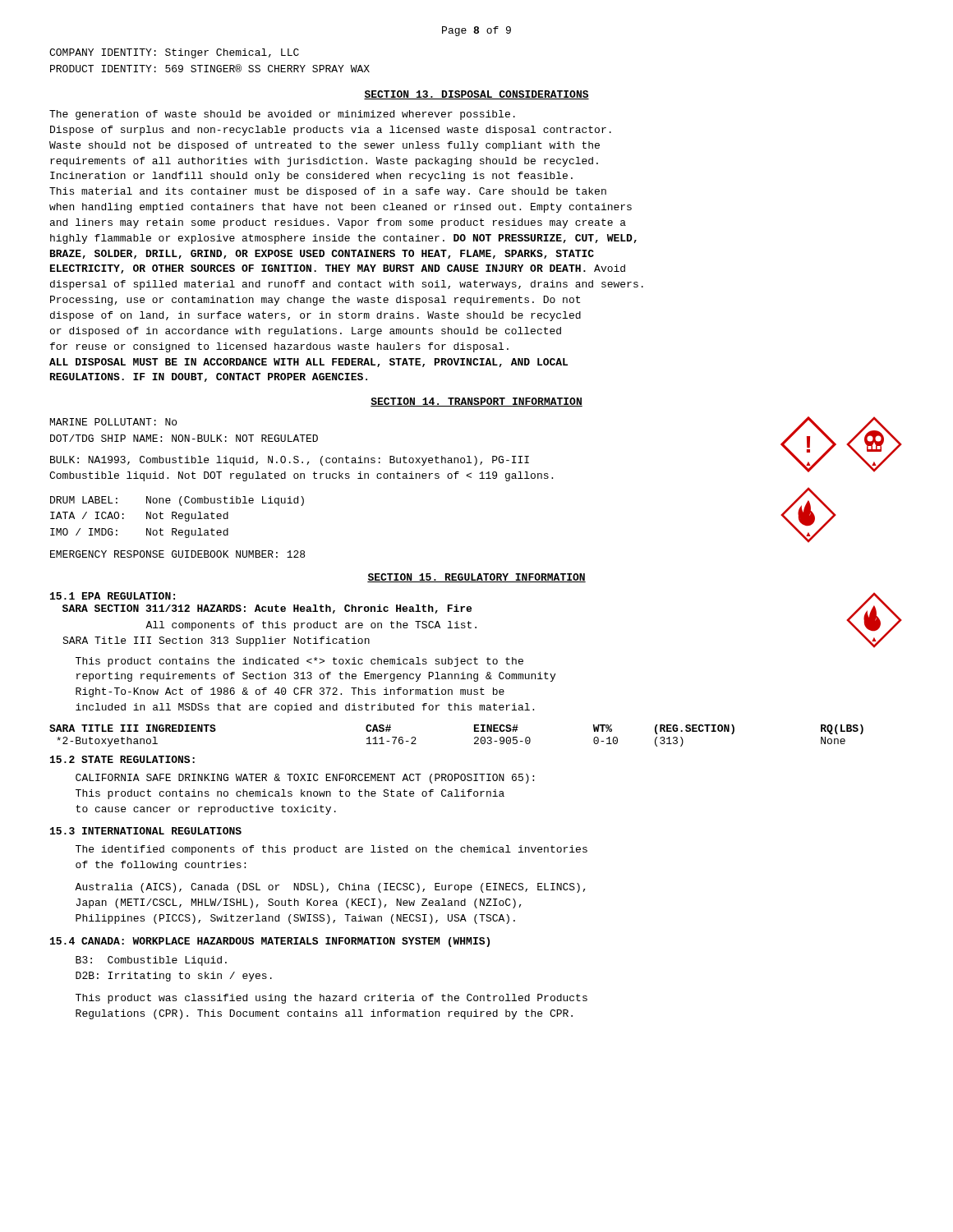Select the passage starting "B3: Combustible Liquid. D2B: Irritating to skin /"
Image resolution: width=953 pixels, height=1232 pixels.
[168, 968]
